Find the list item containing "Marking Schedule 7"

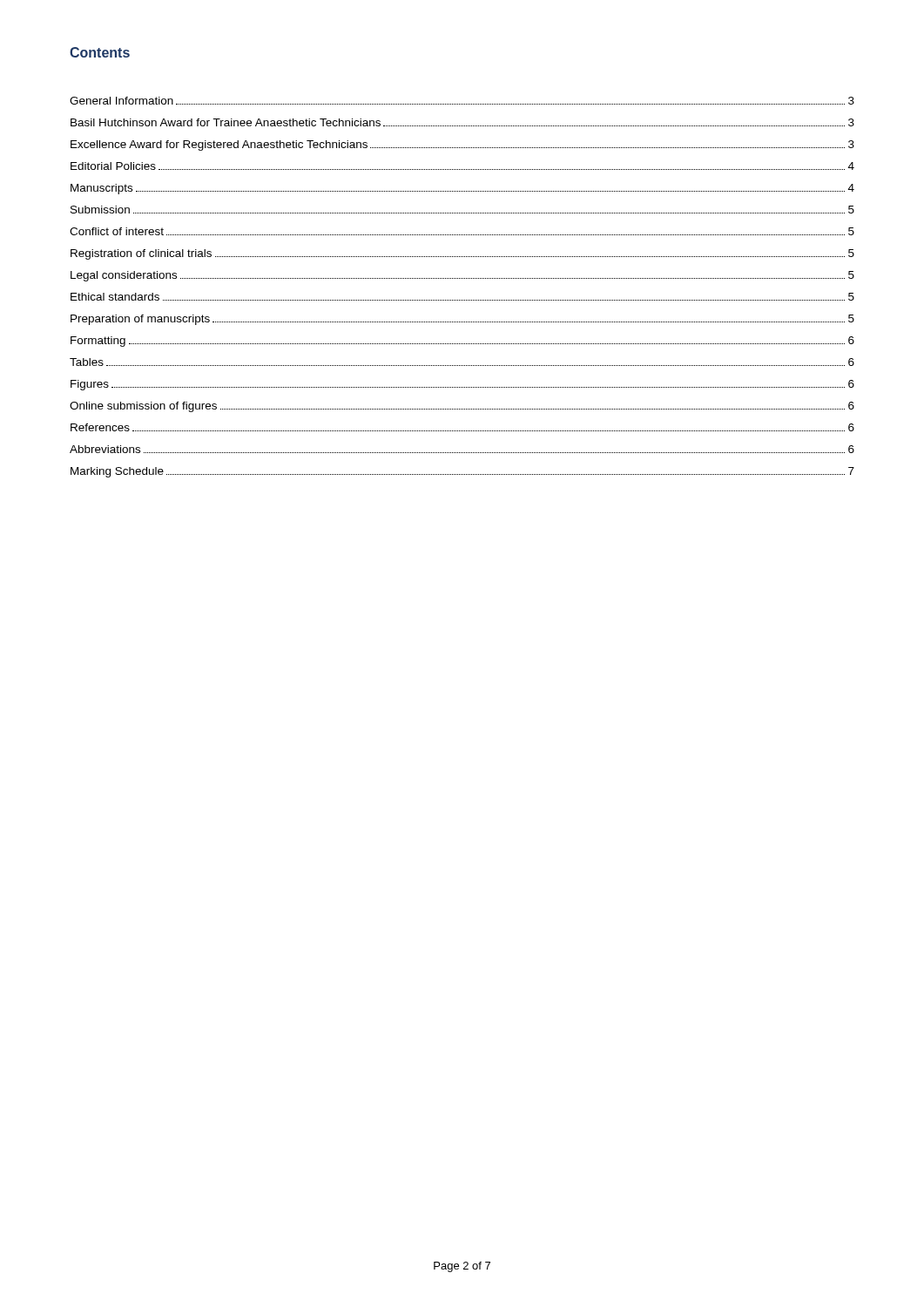point(462,471)
